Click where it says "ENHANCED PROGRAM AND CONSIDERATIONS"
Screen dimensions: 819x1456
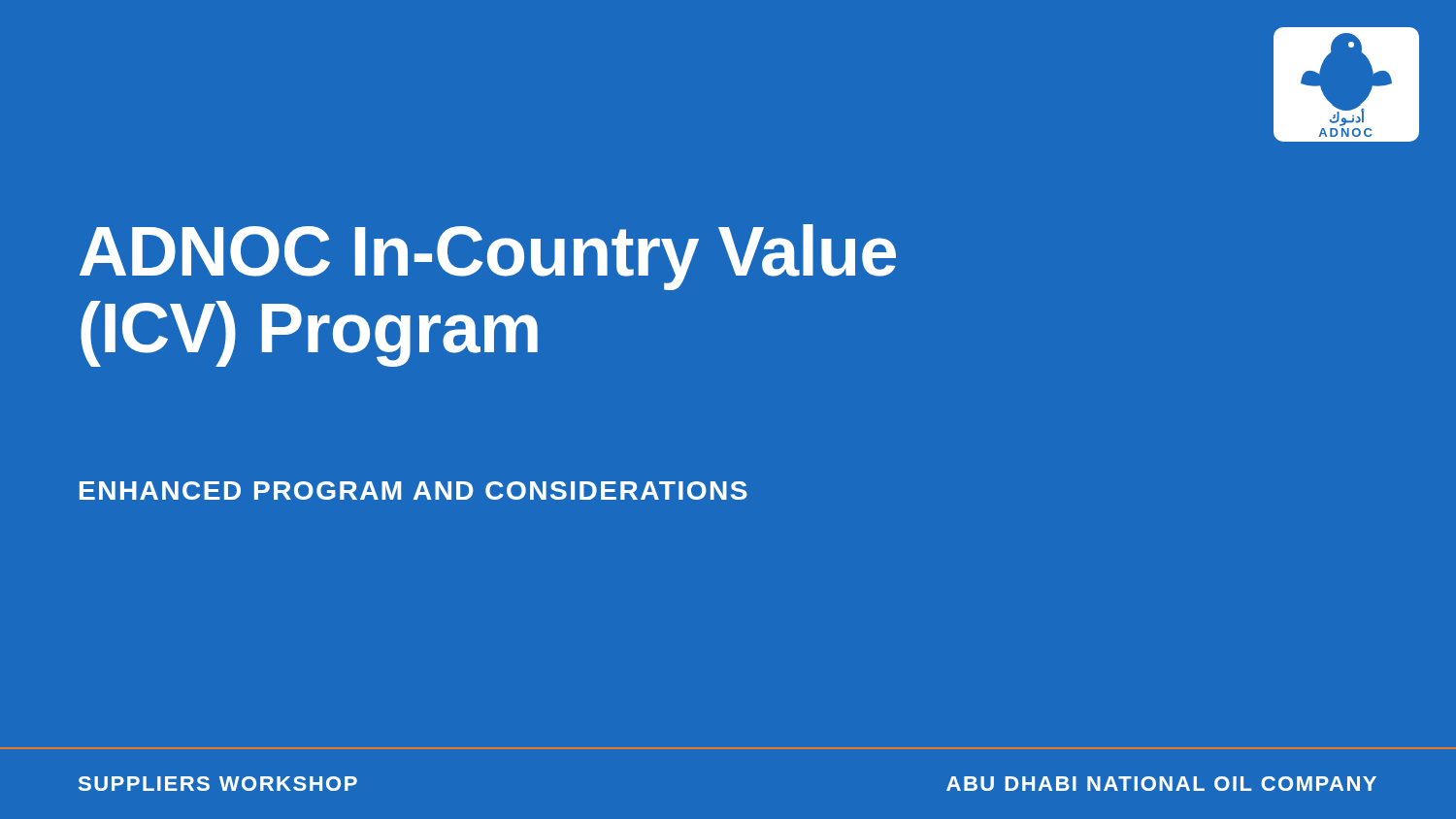(514, 491)
